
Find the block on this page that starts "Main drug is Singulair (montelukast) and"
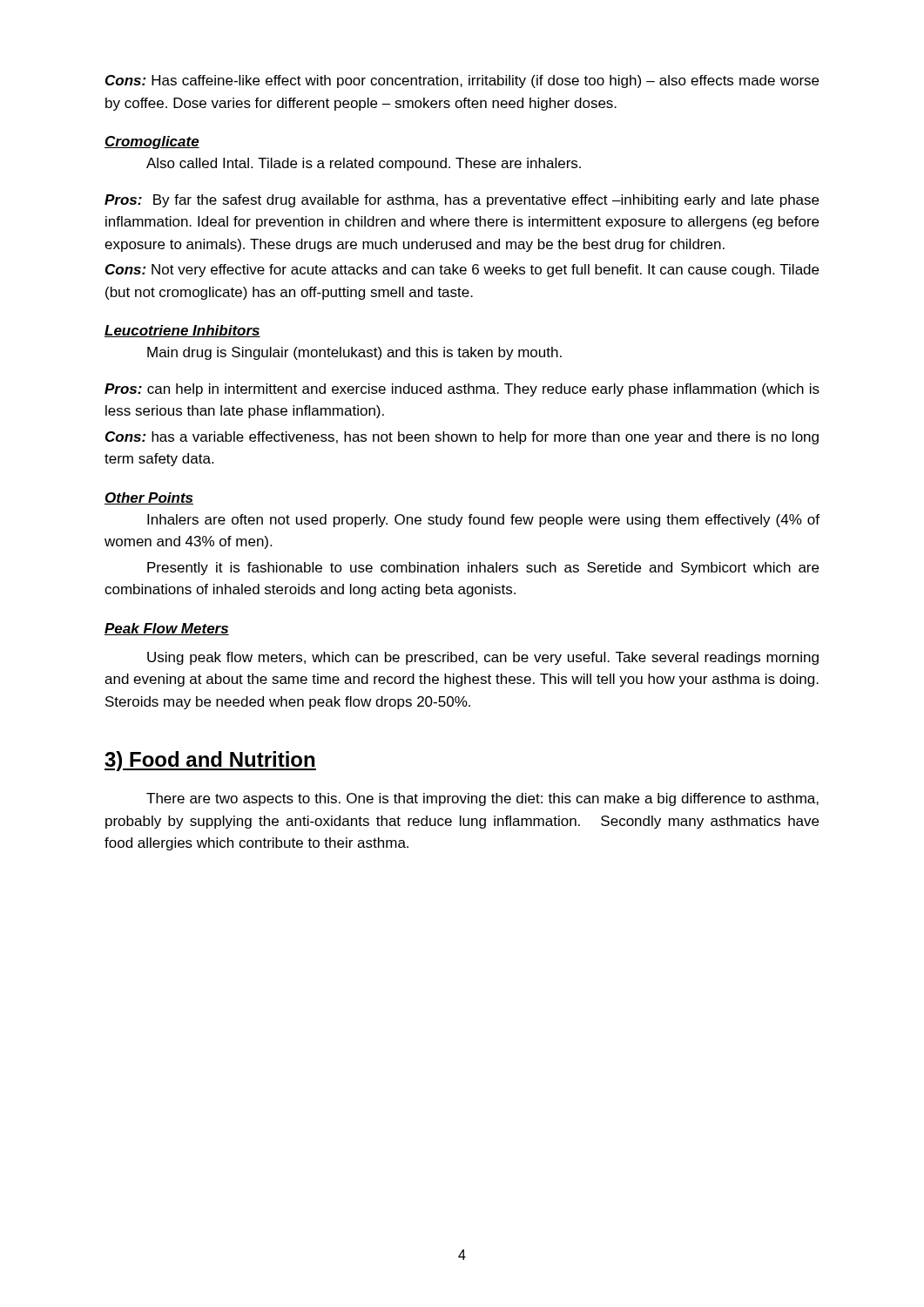point(354,352)
